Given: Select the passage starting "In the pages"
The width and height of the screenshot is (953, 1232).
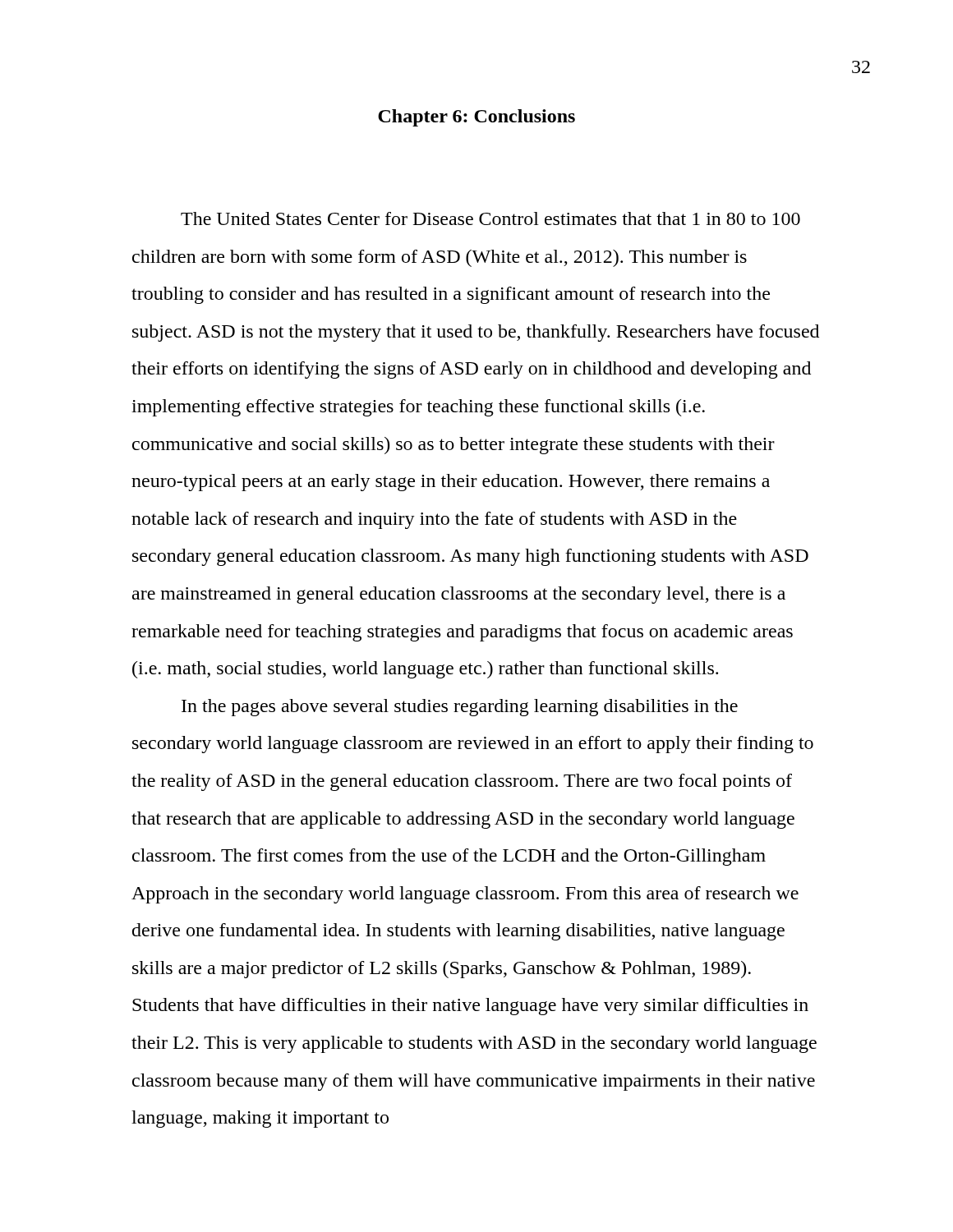Looking at the screenshot, I should click(460, 708).
